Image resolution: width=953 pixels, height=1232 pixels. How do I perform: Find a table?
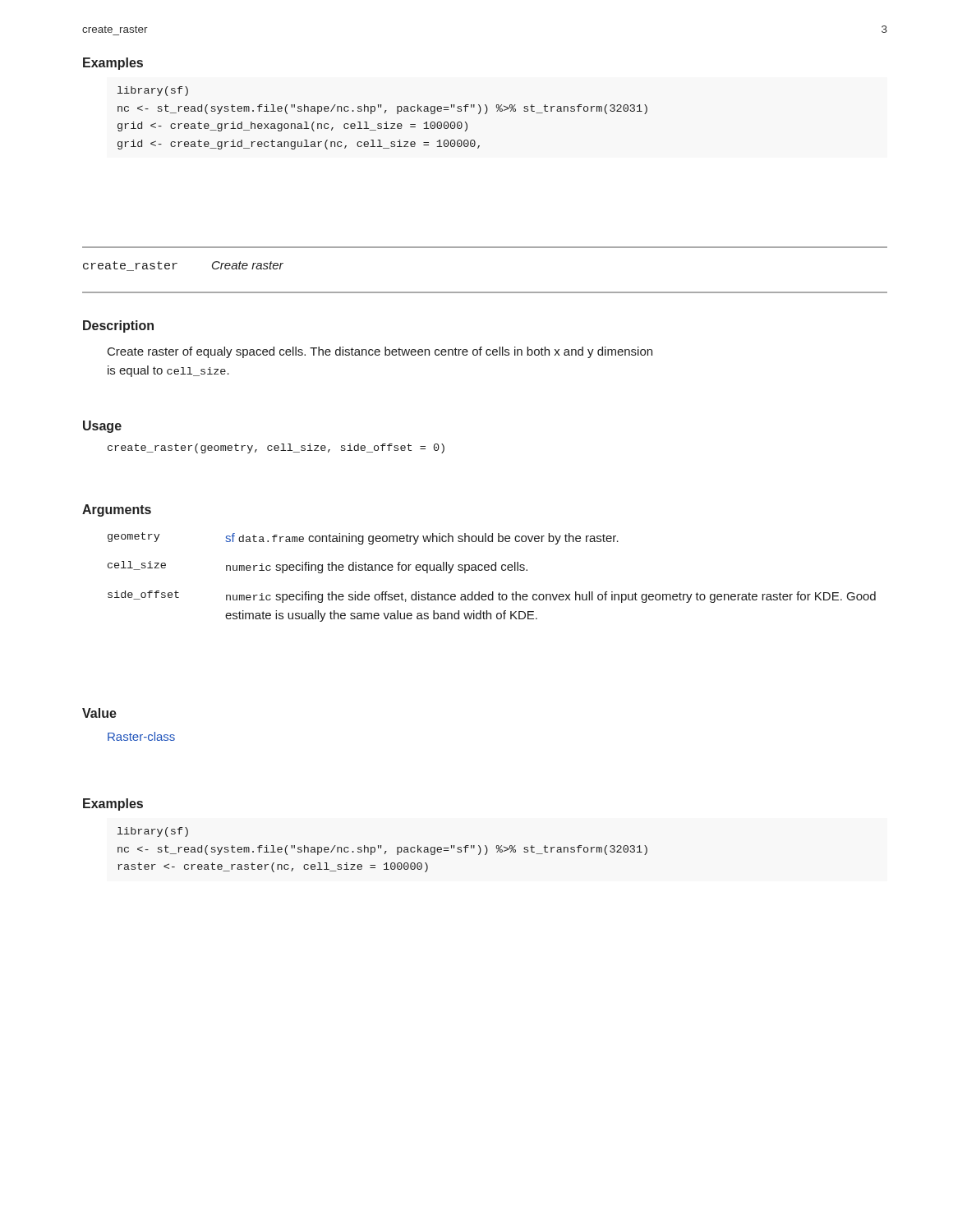click(485, 578)
